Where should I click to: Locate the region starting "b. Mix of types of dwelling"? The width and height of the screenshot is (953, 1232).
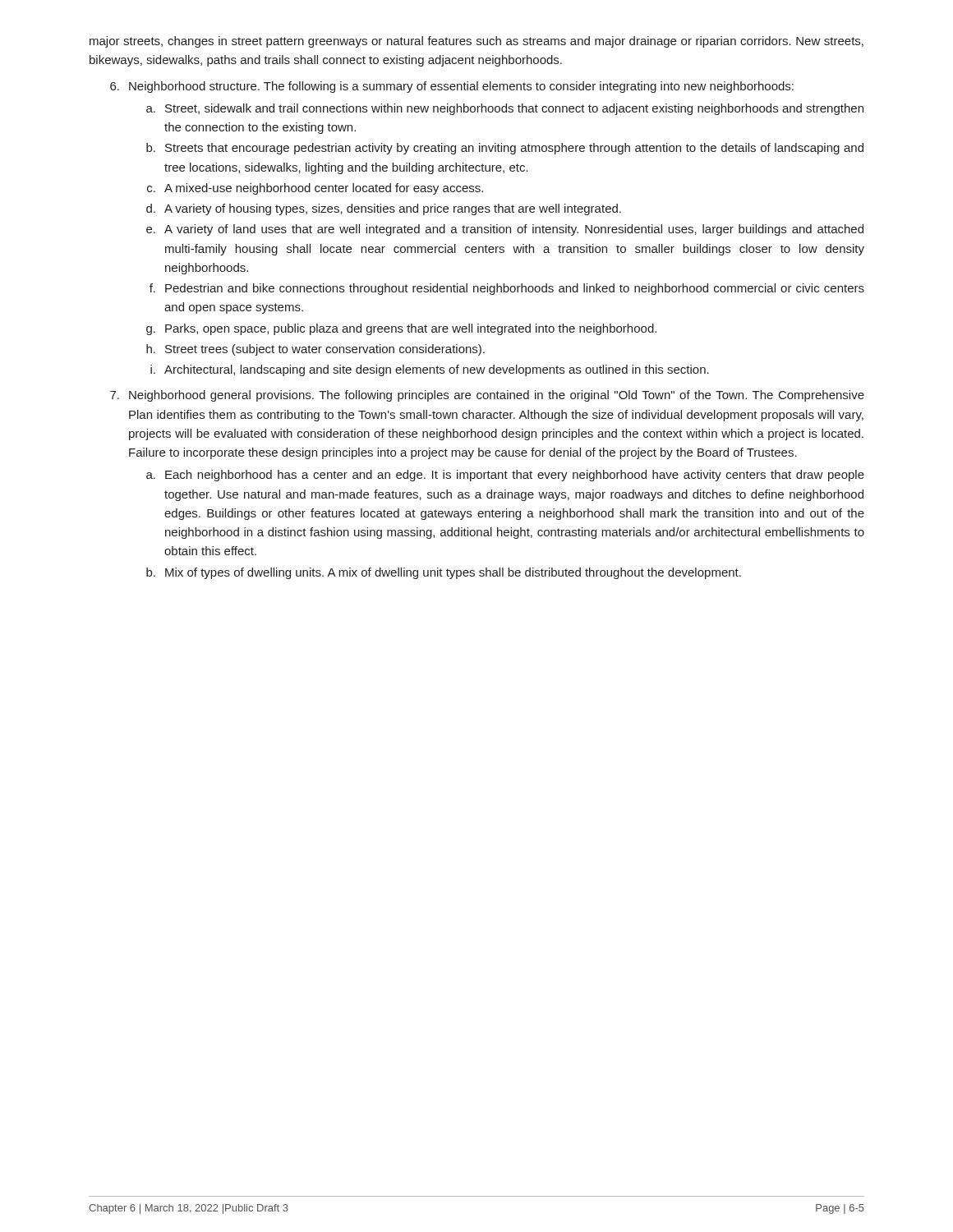pyautogui.click(x=492, y=572)
